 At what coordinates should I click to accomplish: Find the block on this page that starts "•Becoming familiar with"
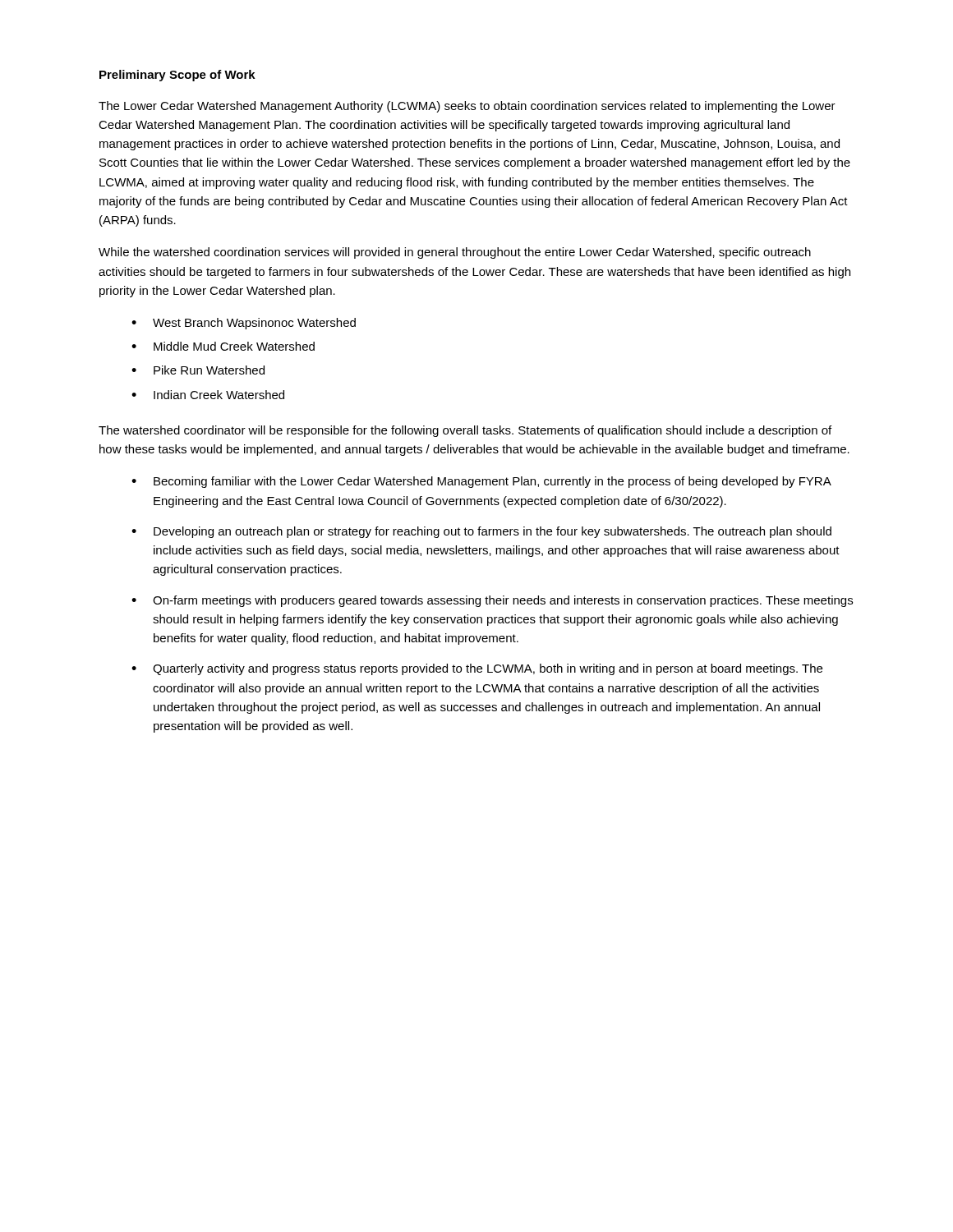coord(493,491)
